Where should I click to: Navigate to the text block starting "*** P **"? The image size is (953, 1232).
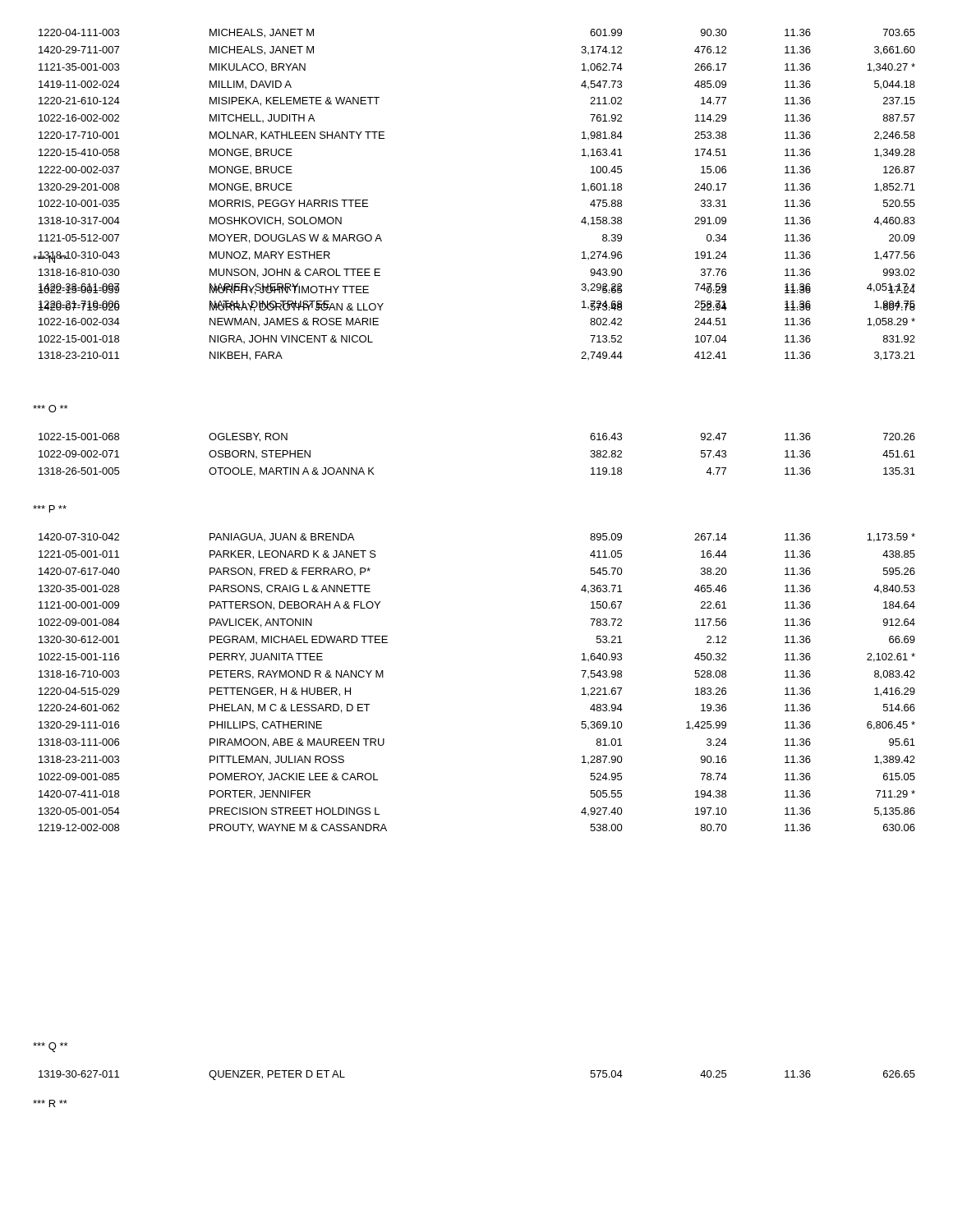(x=50, y=509)
